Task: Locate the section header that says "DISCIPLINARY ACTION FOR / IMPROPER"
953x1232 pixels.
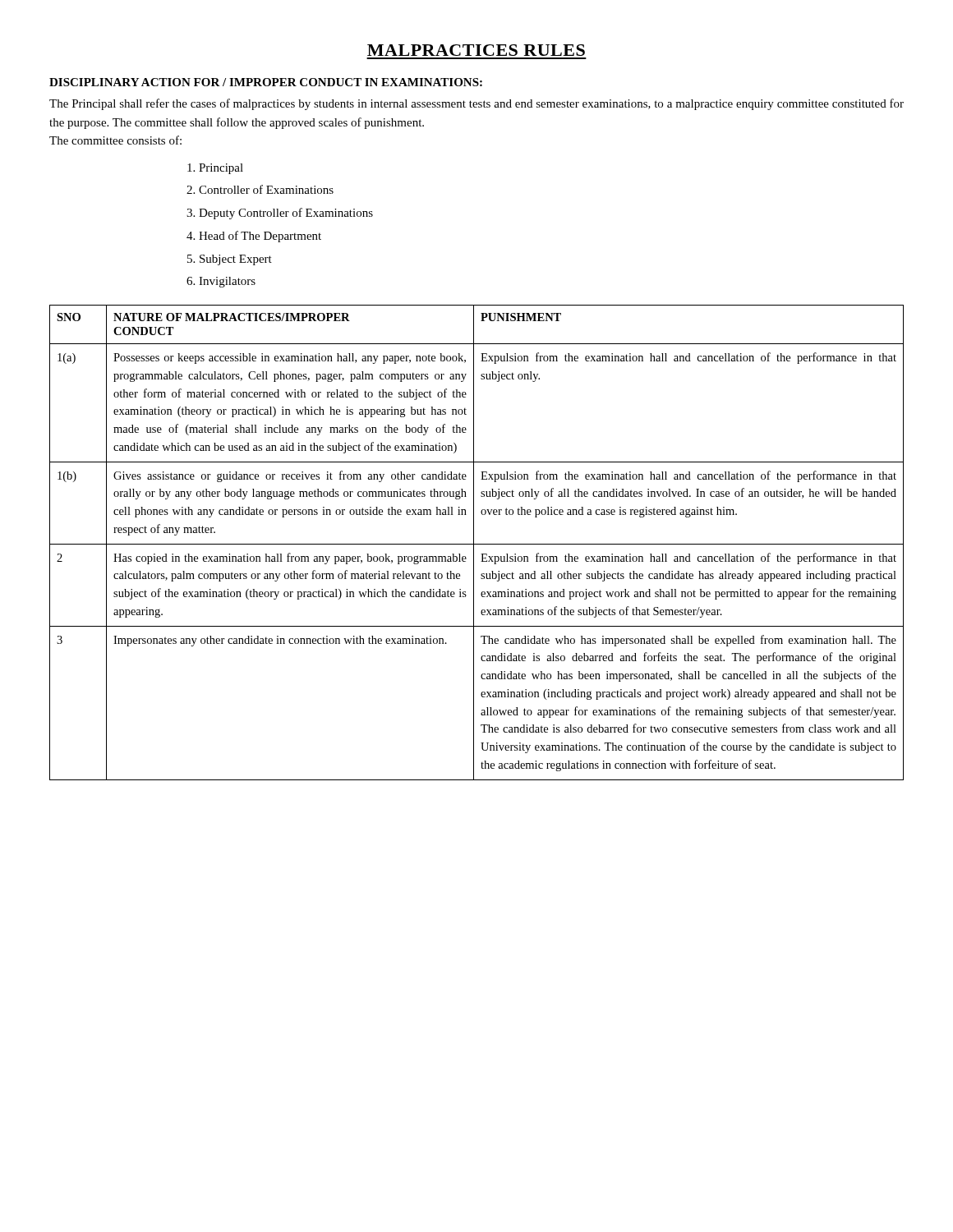Action: point(266,82)
